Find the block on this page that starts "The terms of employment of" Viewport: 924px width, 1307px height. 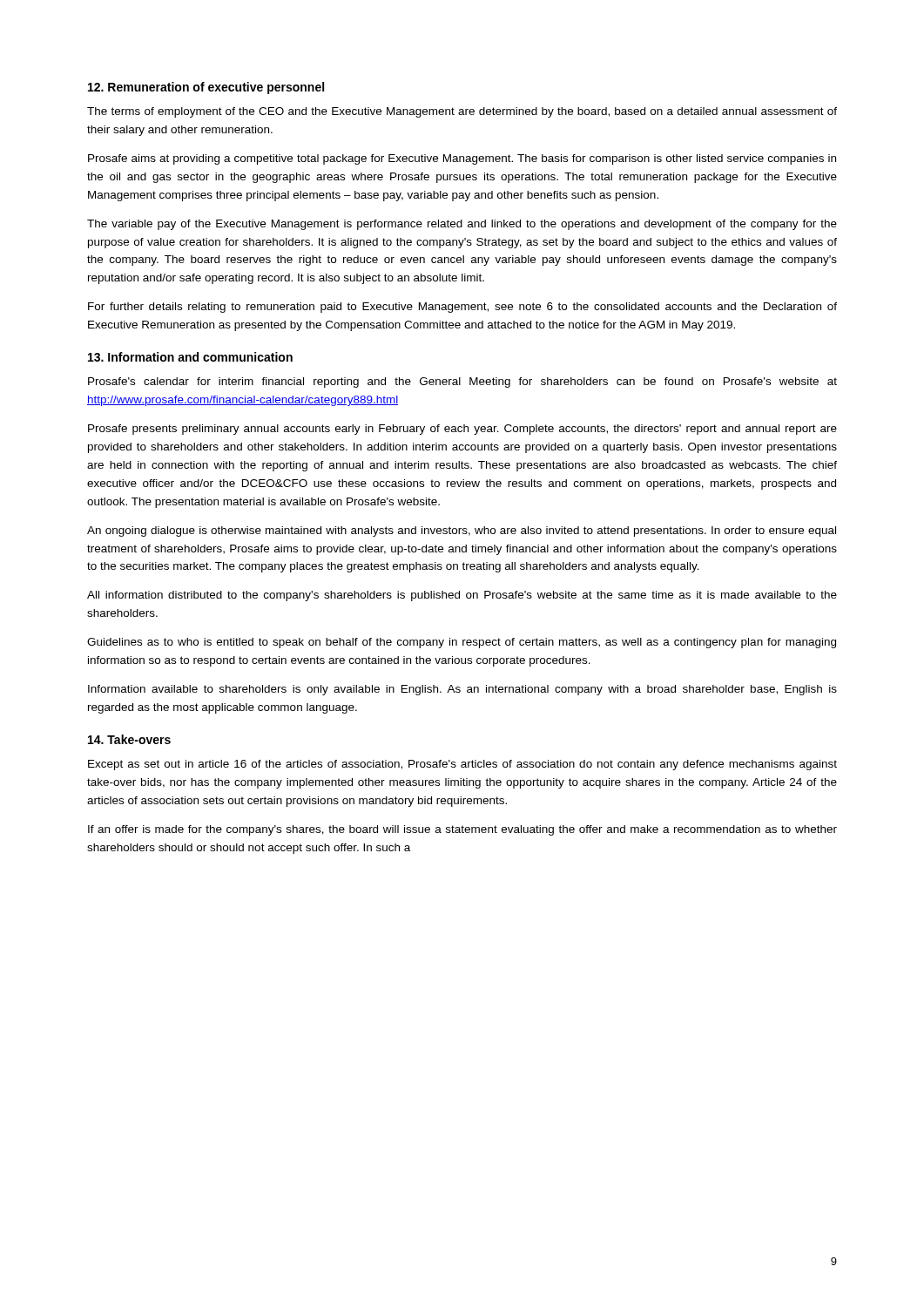coord(462,120)
